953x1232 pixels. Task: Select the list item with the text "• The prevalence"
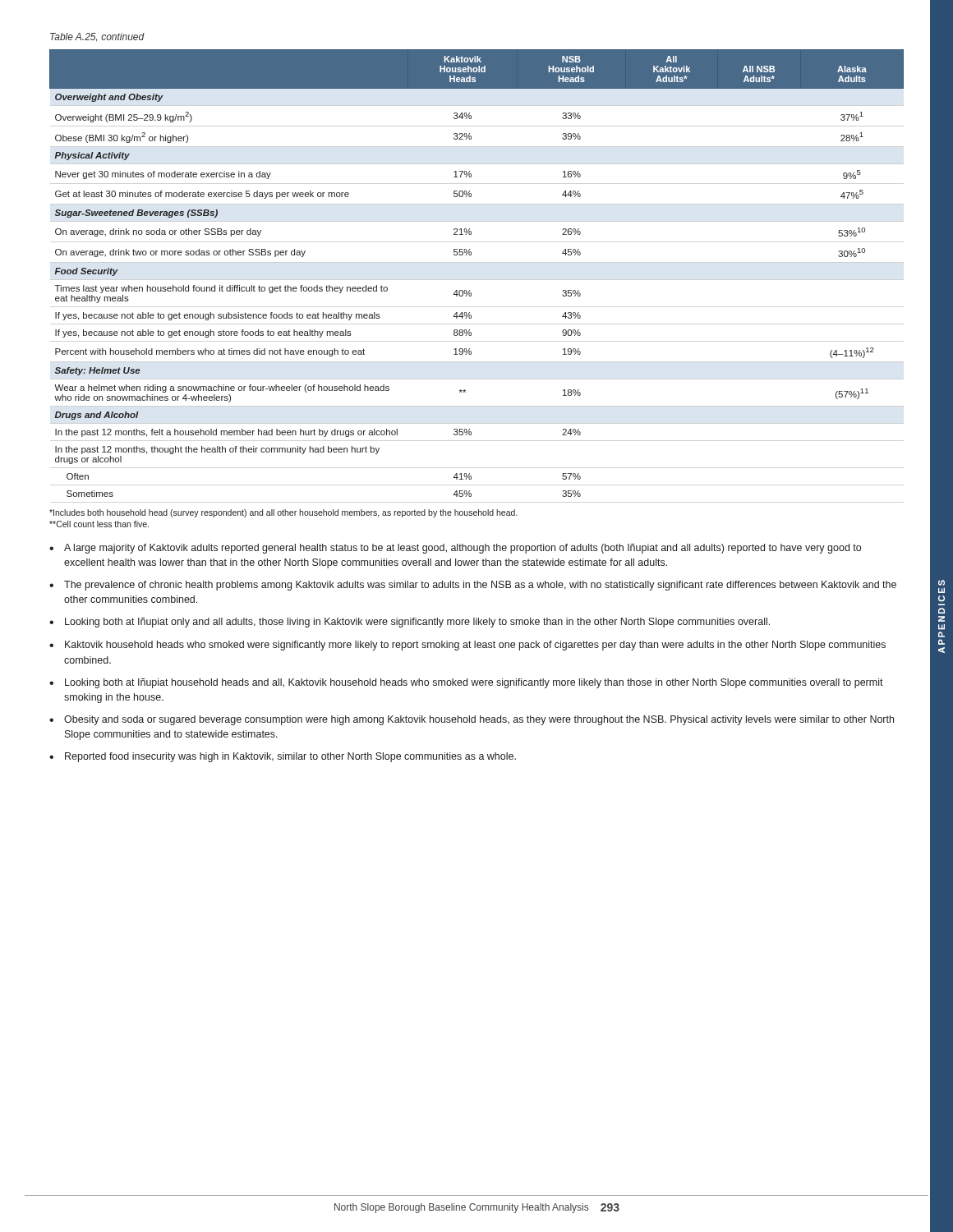476,592
